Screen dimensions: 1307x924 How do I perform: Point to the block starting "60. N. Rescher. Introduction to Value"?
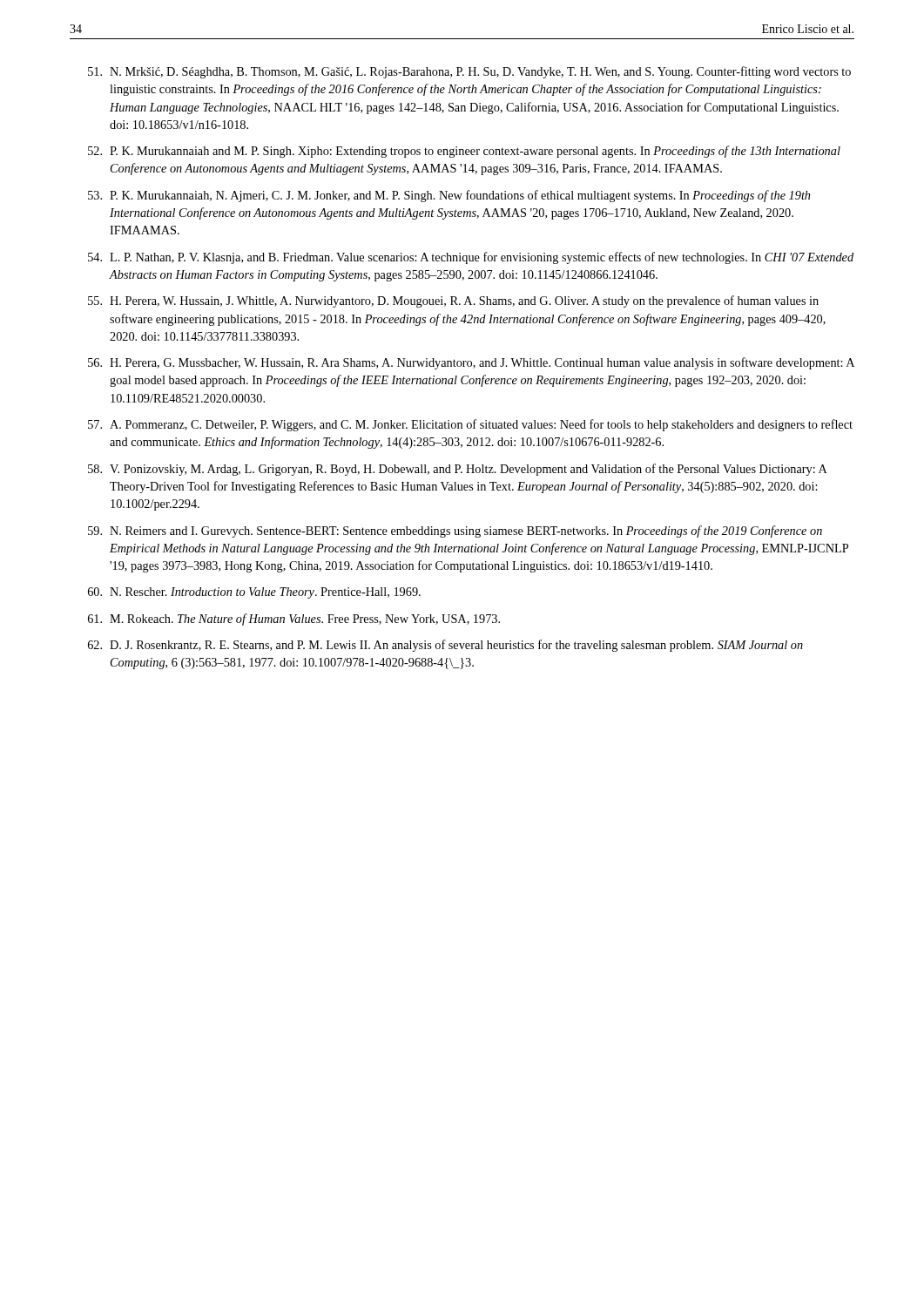[254, 593]
